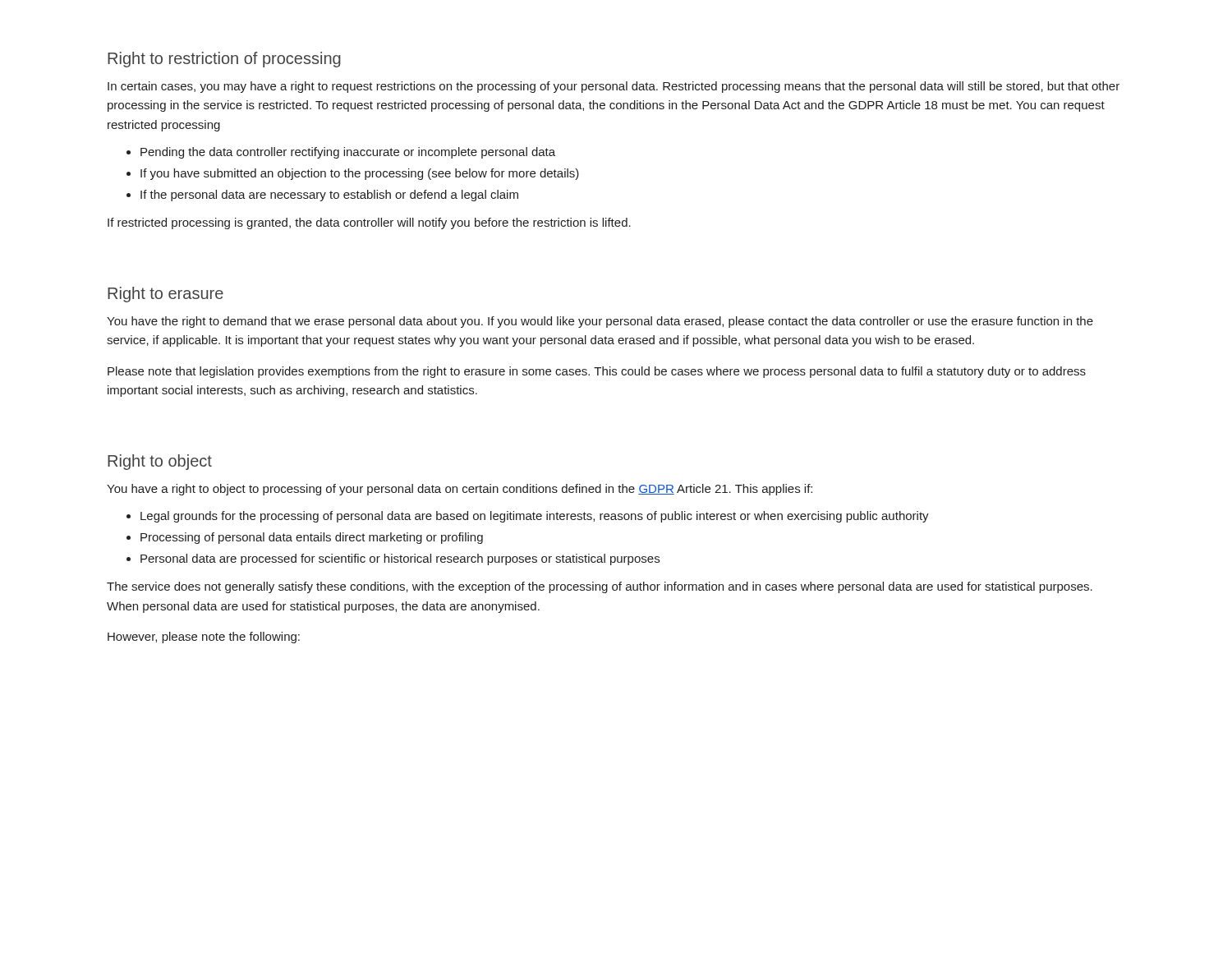This screenshot has width=1232, height=953.
Task: Select the list item containing "Personal data are processed for scientific or historical"
Action: coord(400,558)
